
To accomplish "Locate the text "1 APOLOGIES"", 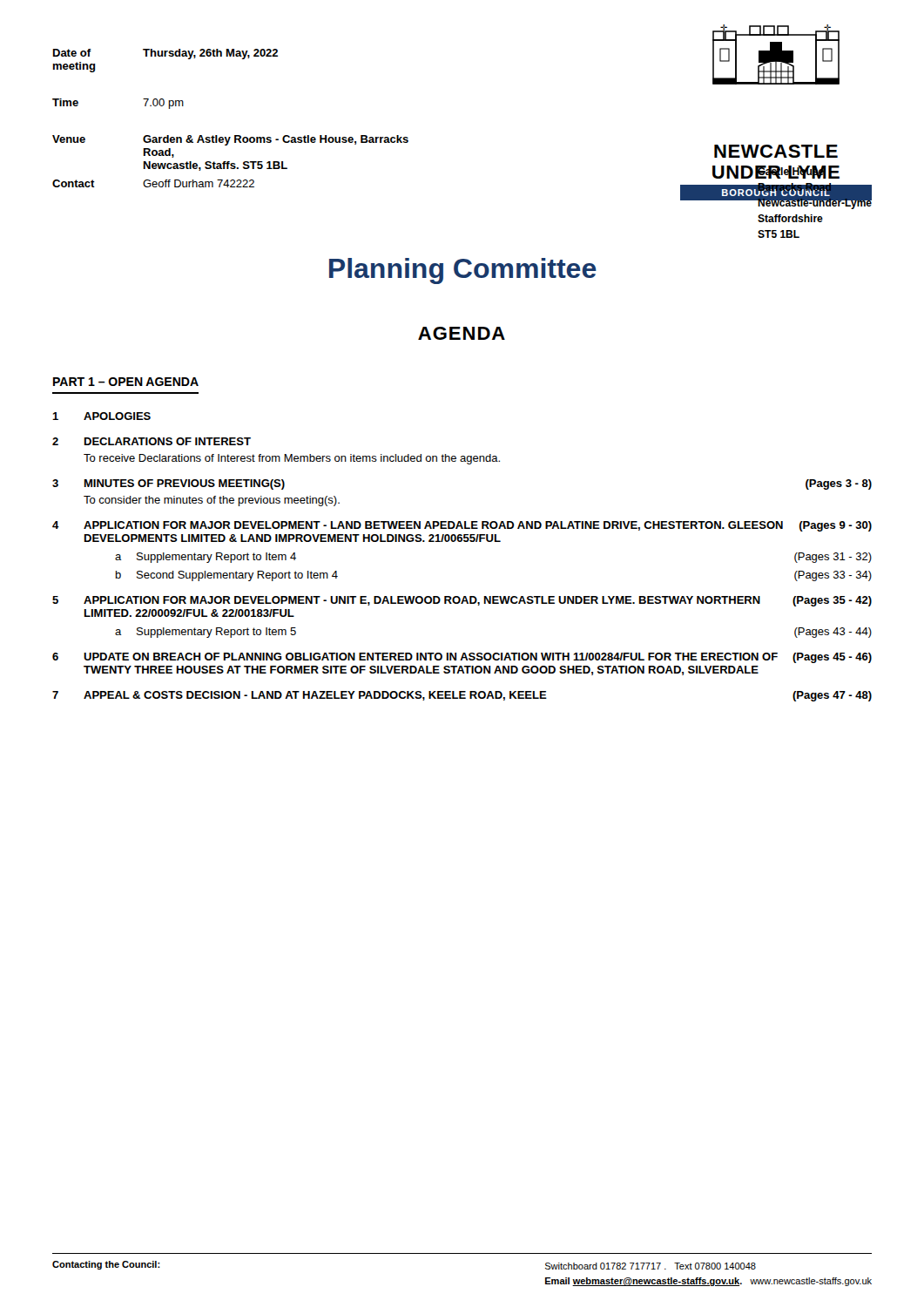I will coord(101,416).
